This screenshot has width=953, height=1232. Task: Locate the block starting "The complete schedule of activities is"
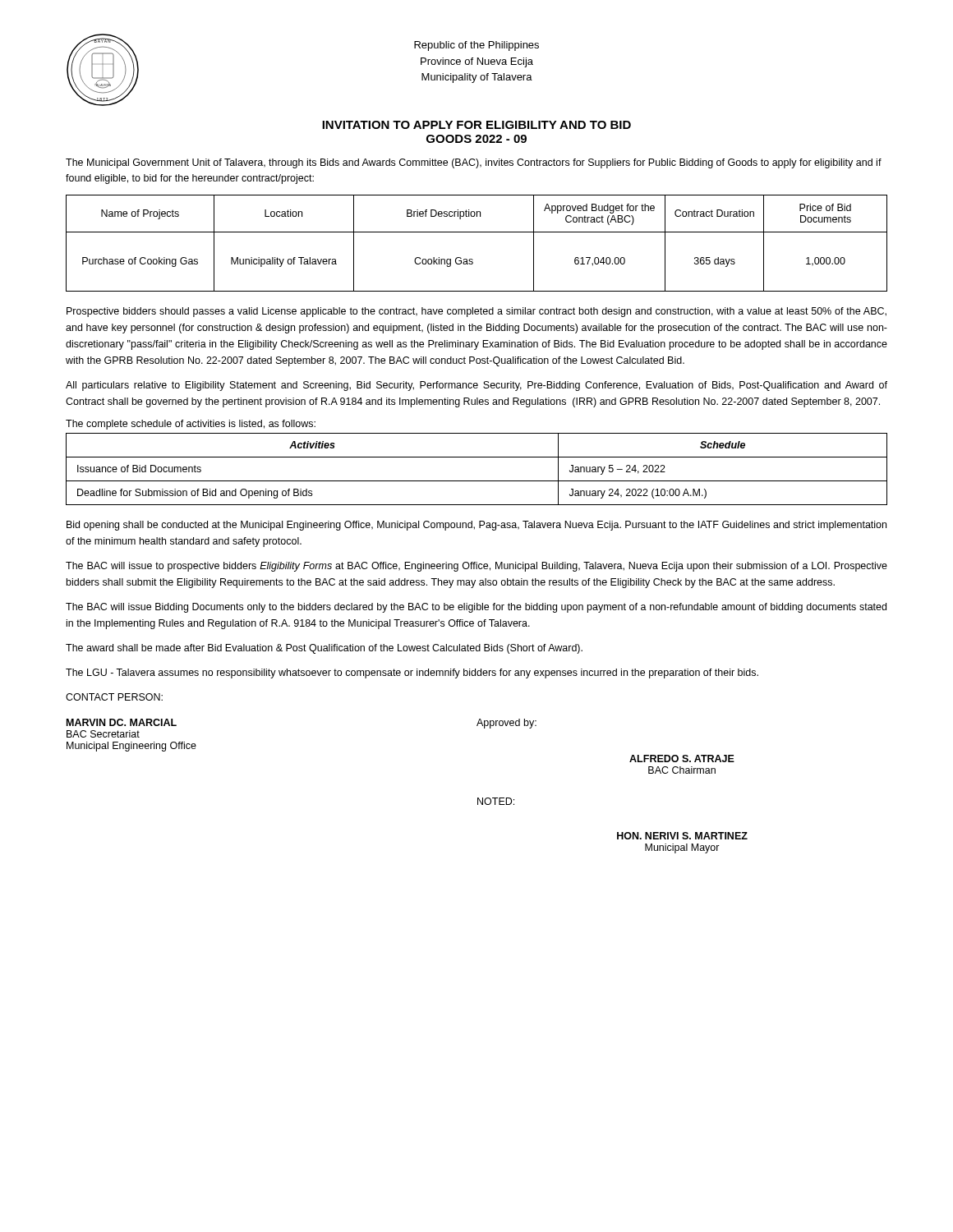tap(191, 423)
